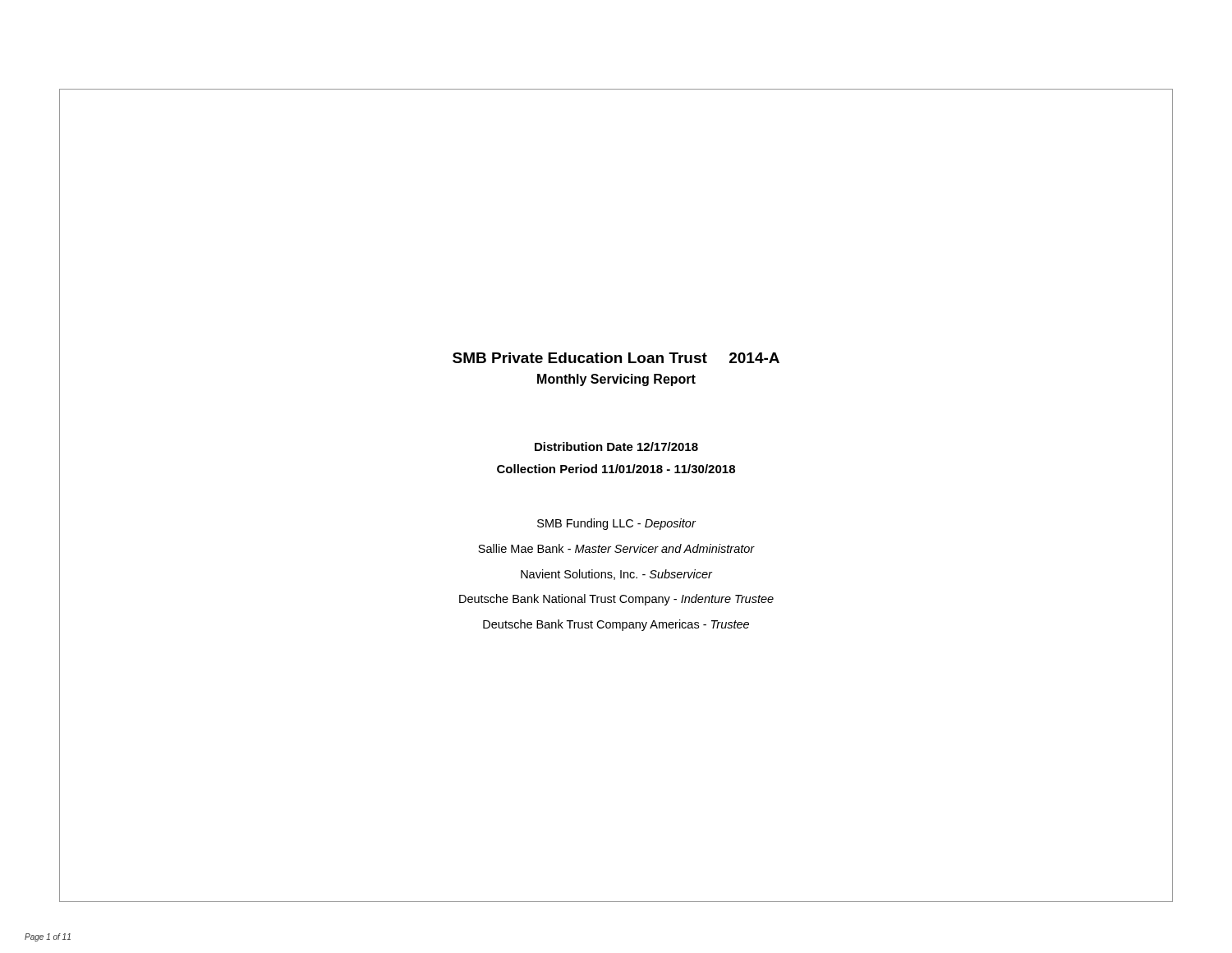Click on the element starting "SMB Private Education"

click(616, 368)
